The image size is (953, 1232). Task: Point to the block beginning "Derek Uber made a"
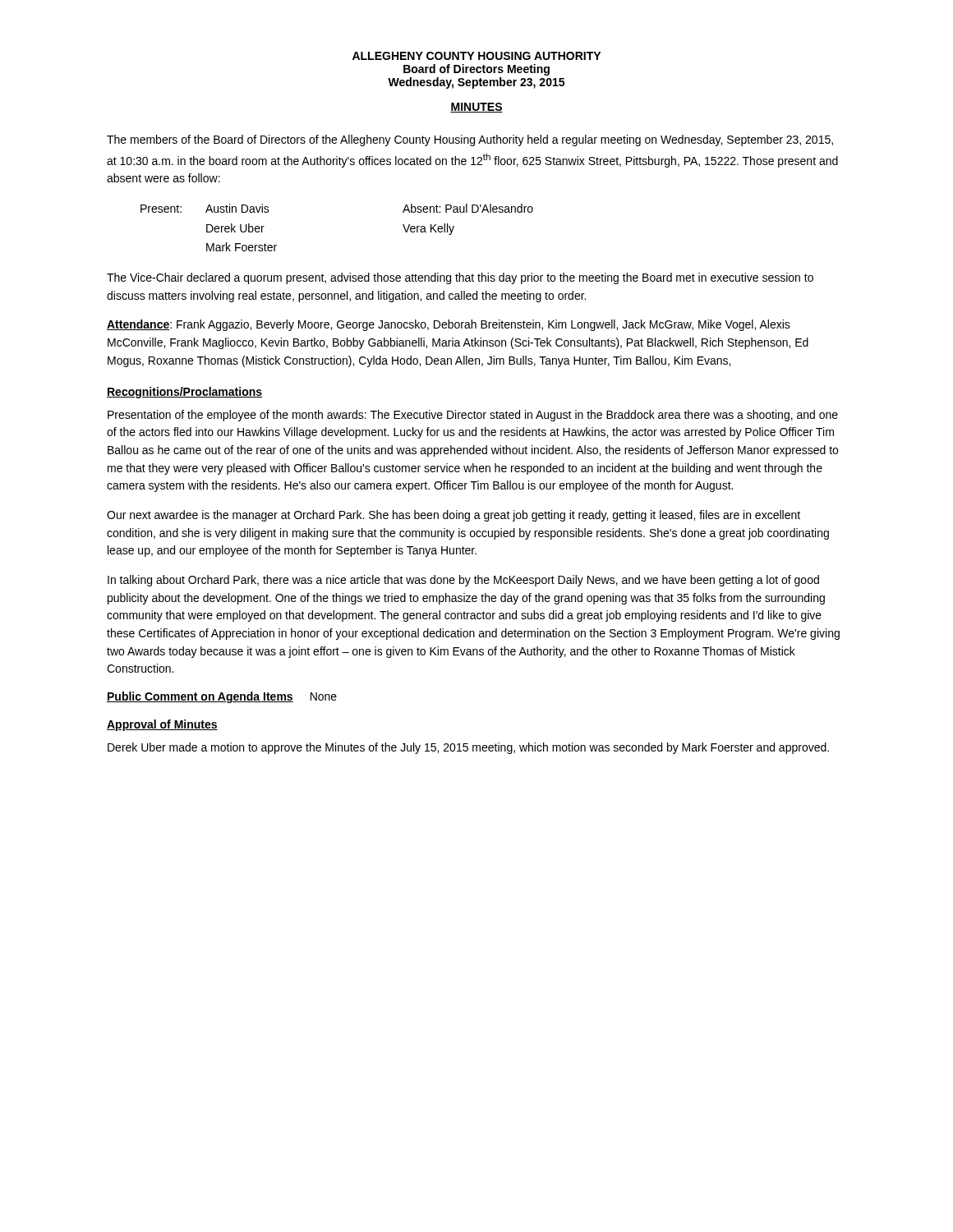tap(468, 748)
